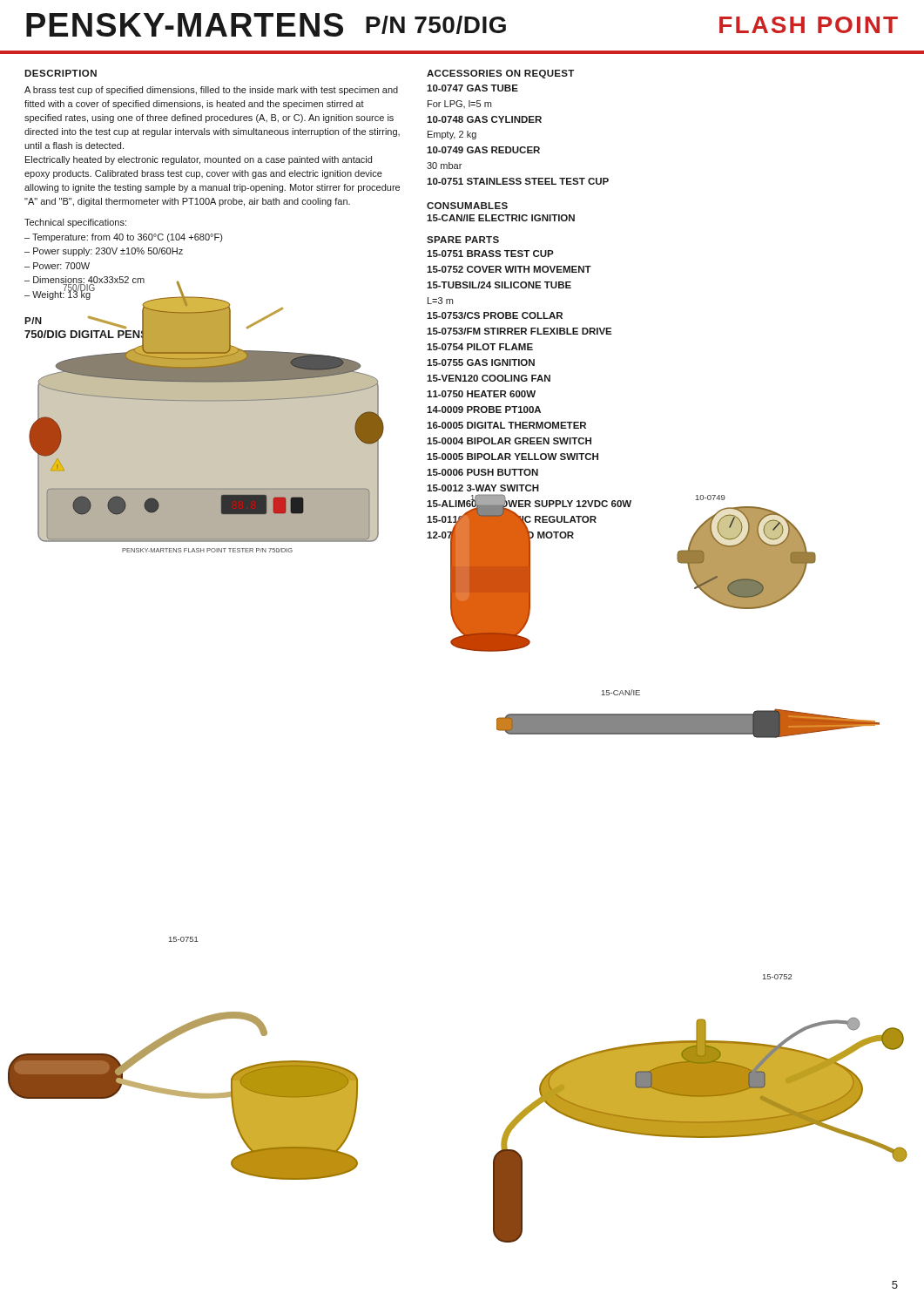Select the passage starting "Technical specifications: – Temperature: from 40 to"
The image size is (924, 1307).
(124, 259)
